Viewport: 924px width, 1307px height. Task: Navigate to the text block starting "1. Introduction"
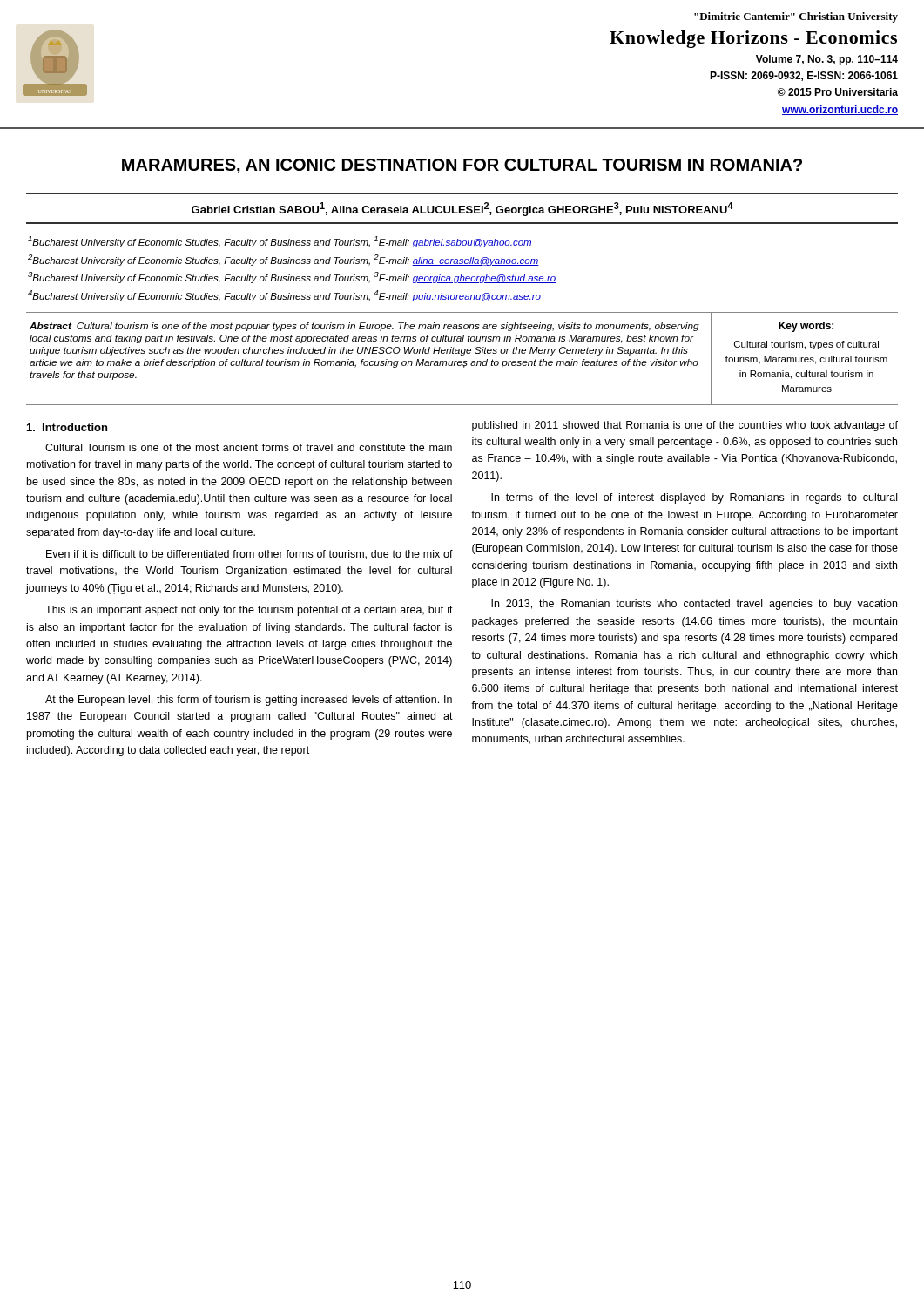[67, 427]
